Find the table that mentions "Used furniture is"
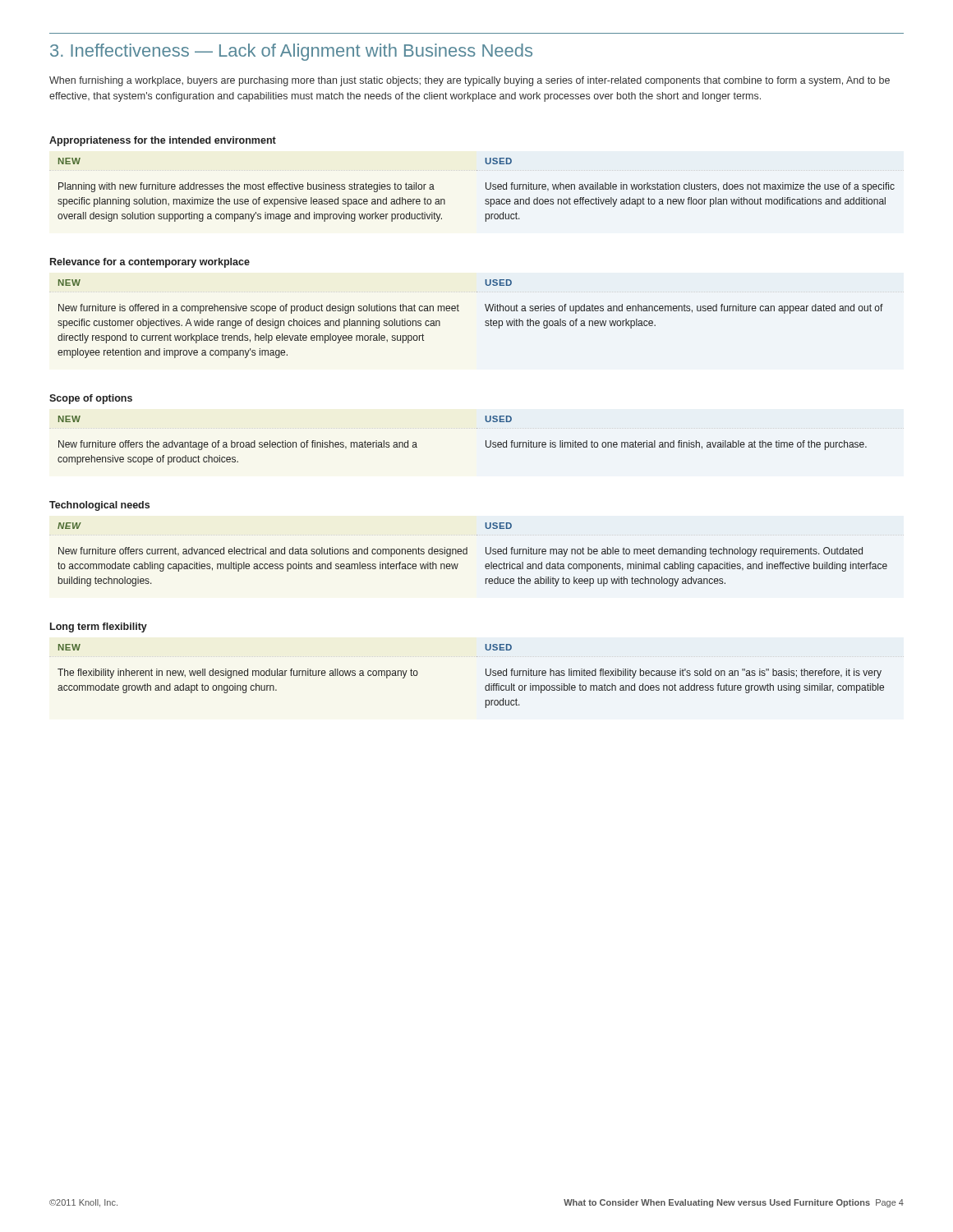The height and width of the screenshot is (1232, 953). (x=476, y=442)
